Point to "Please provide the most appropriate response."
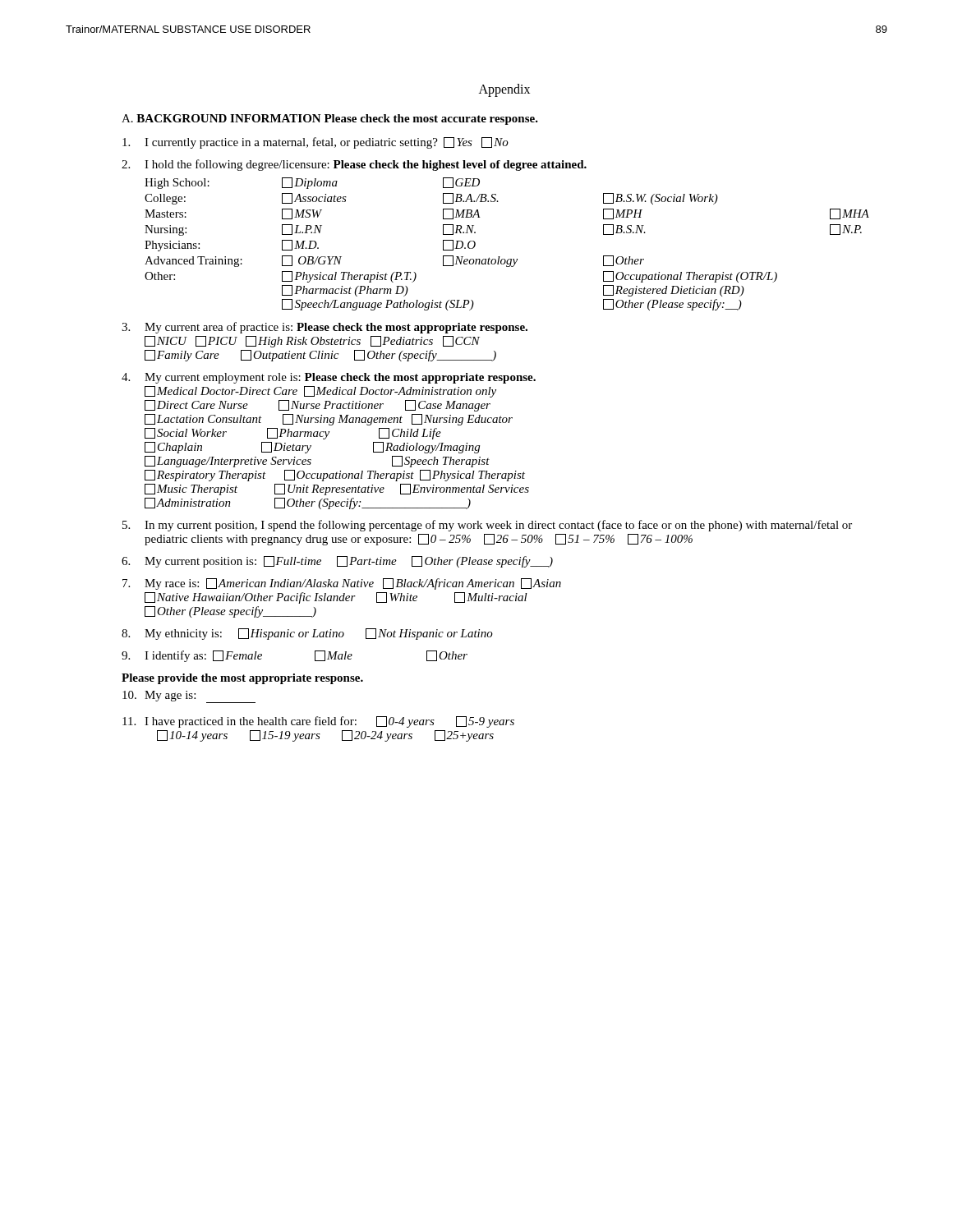 click(242, 678)
